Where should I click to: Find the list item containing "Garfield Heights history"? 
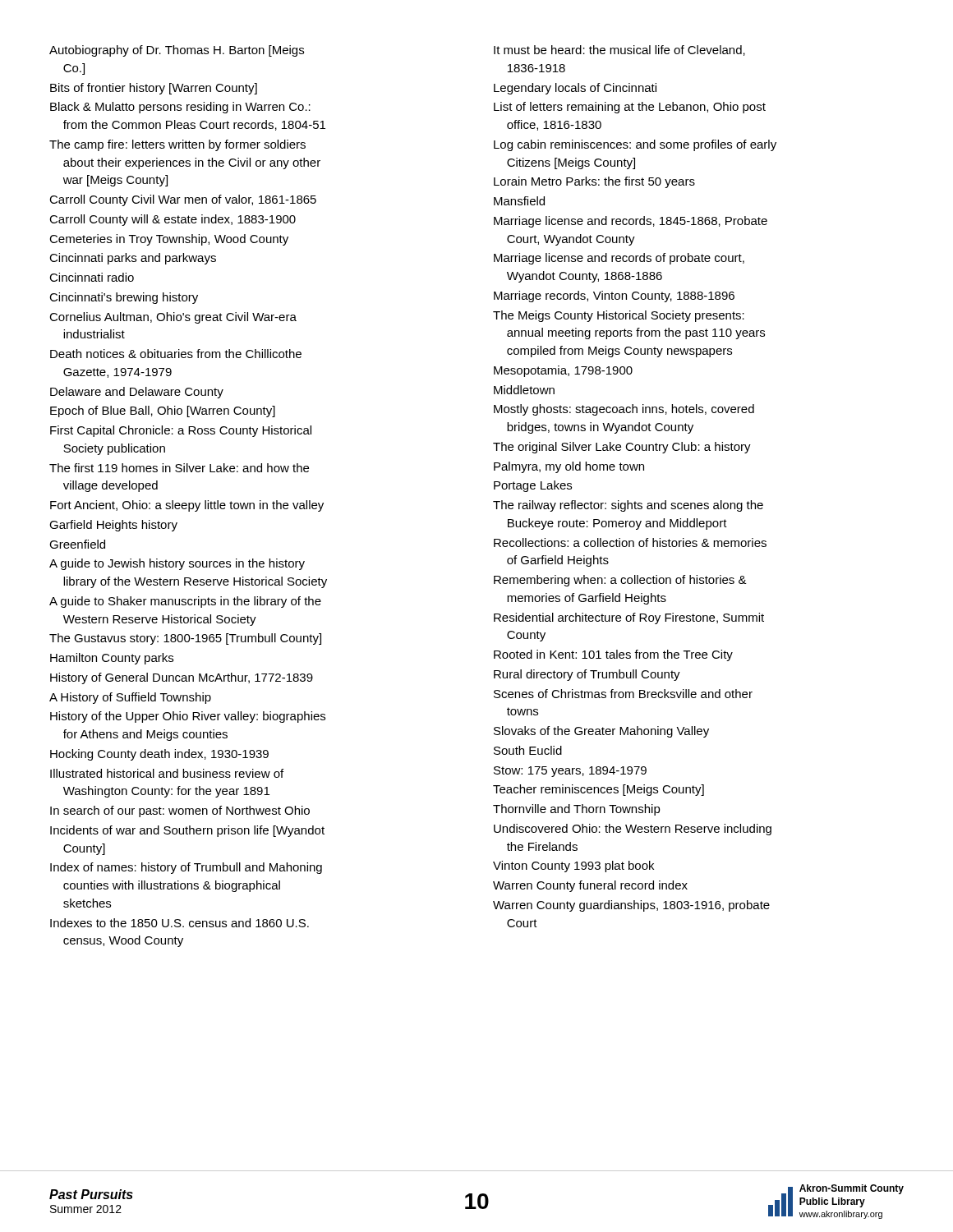pyautogui.click(x=113, y=524)
